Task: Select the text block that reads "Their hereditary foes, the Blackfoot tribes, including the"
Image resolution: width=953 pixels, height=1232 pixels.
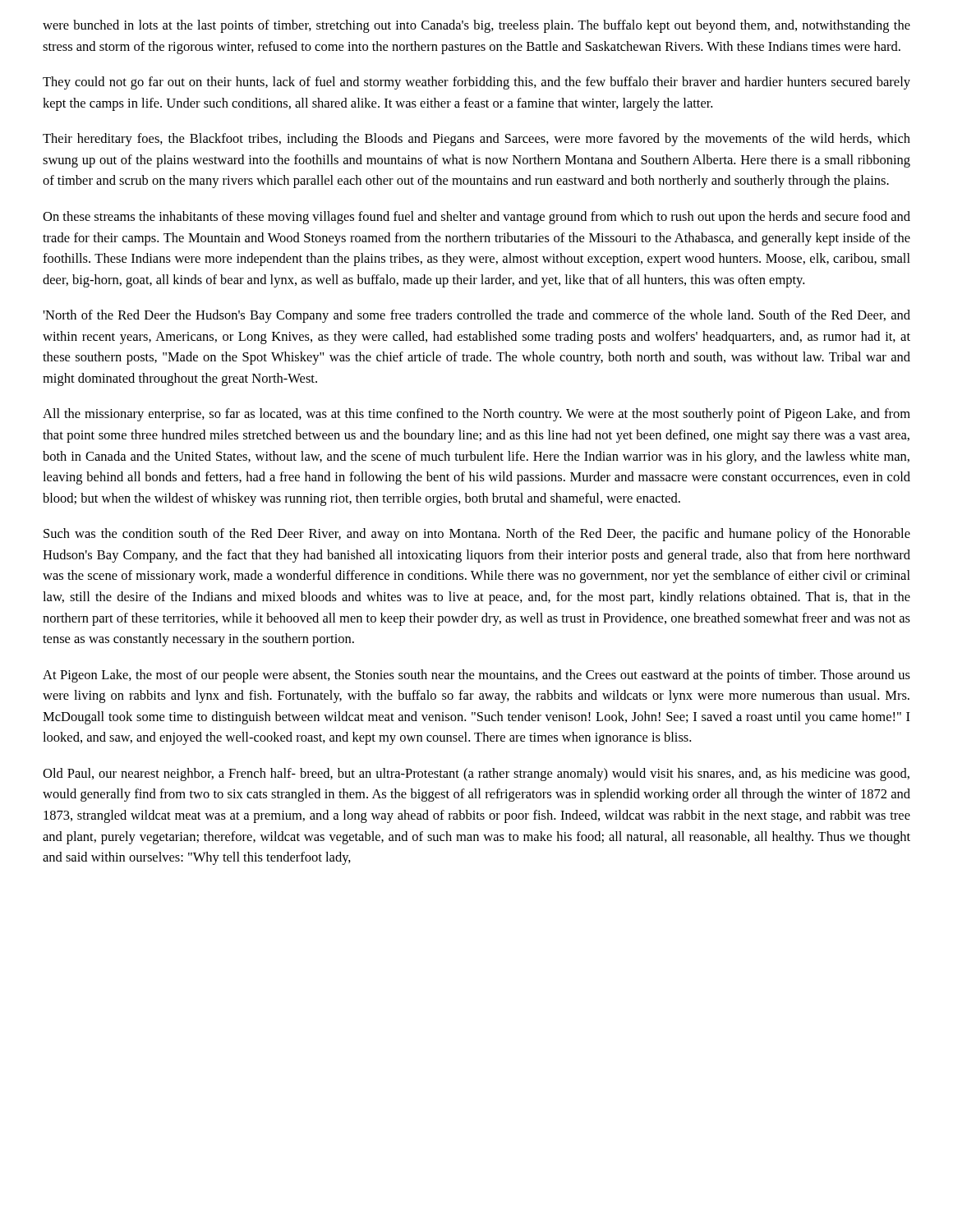Action: click(476, 160)
